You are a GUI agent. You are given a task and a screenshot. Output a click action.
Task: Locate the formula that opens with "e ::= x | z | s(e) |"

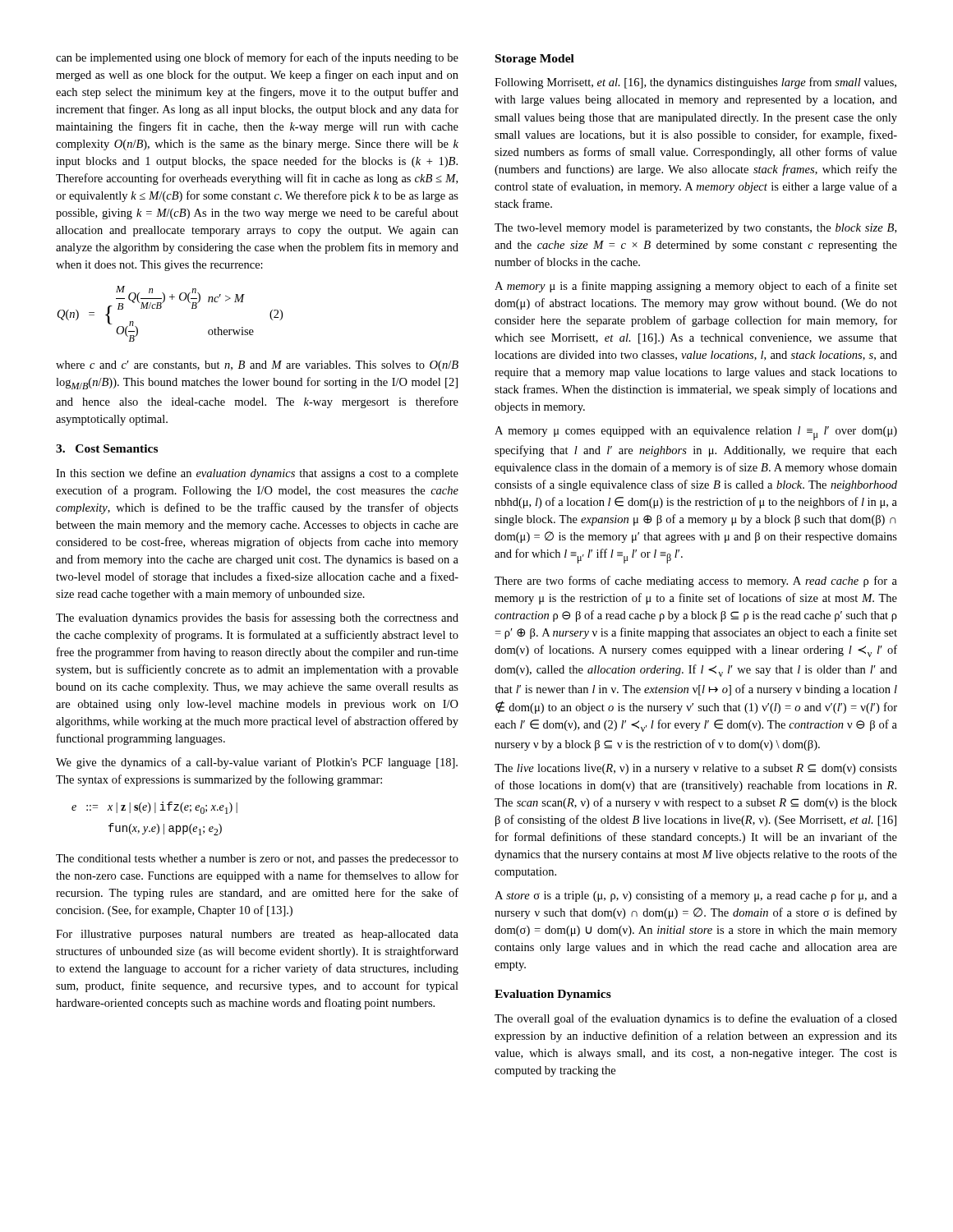tap(155, 819)
